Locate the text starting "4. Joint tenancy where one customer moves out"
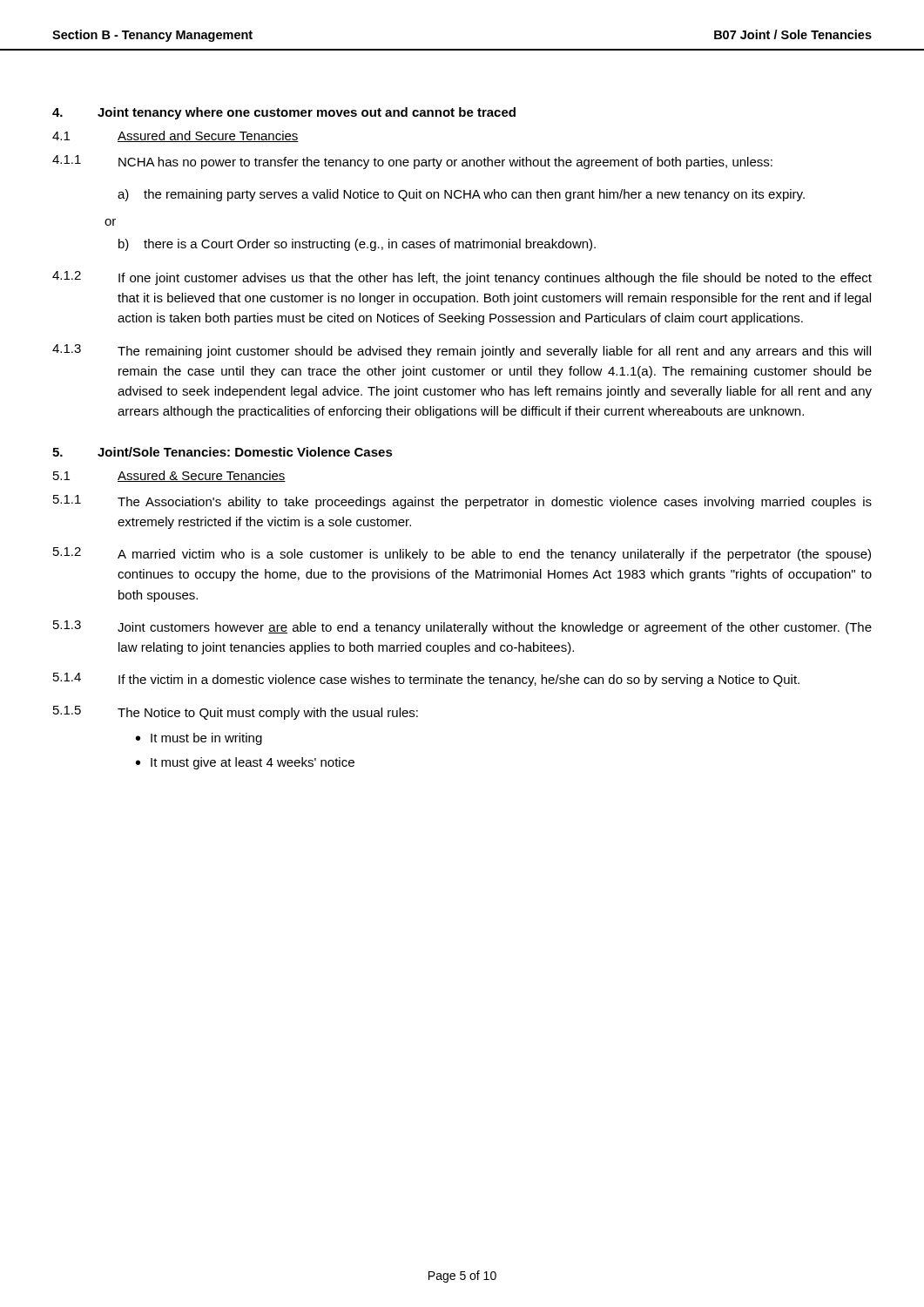924x1307 pixels. tap(284, 112)
